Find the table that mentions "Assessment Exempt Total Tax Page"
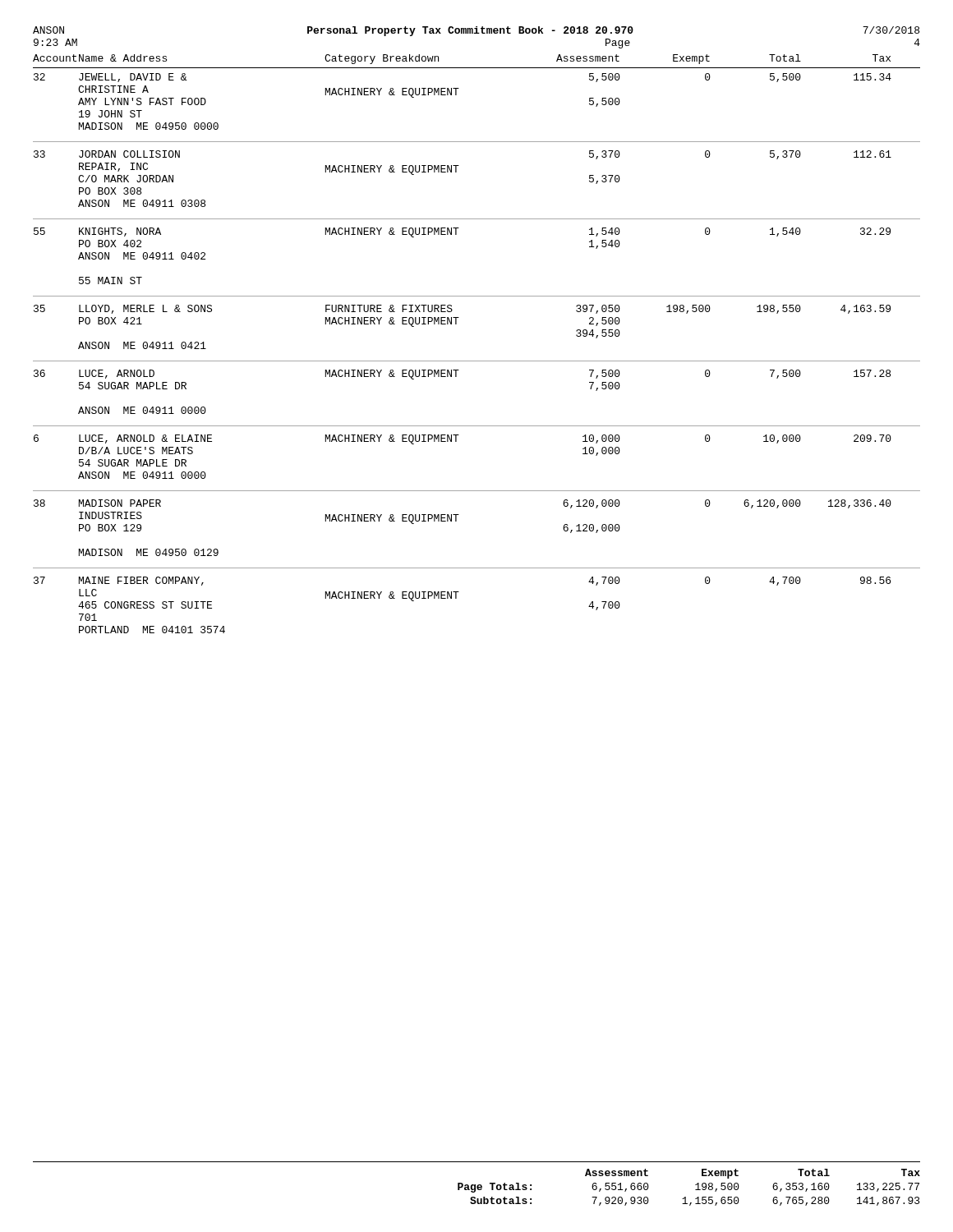Viewport: 953px width, 1232px height. (x=476, y=1182)
